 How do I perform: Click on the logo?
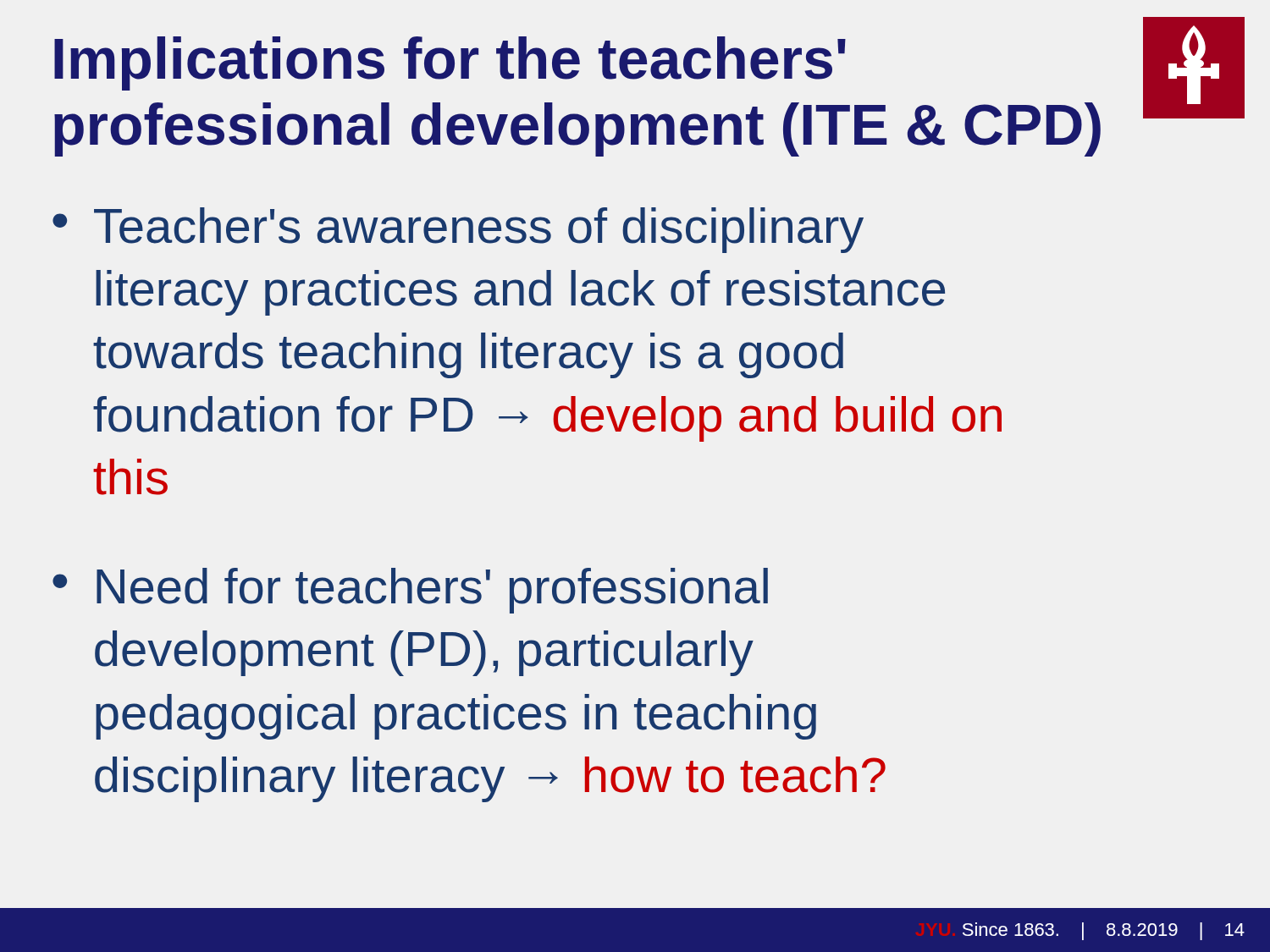coord(1194,68)
